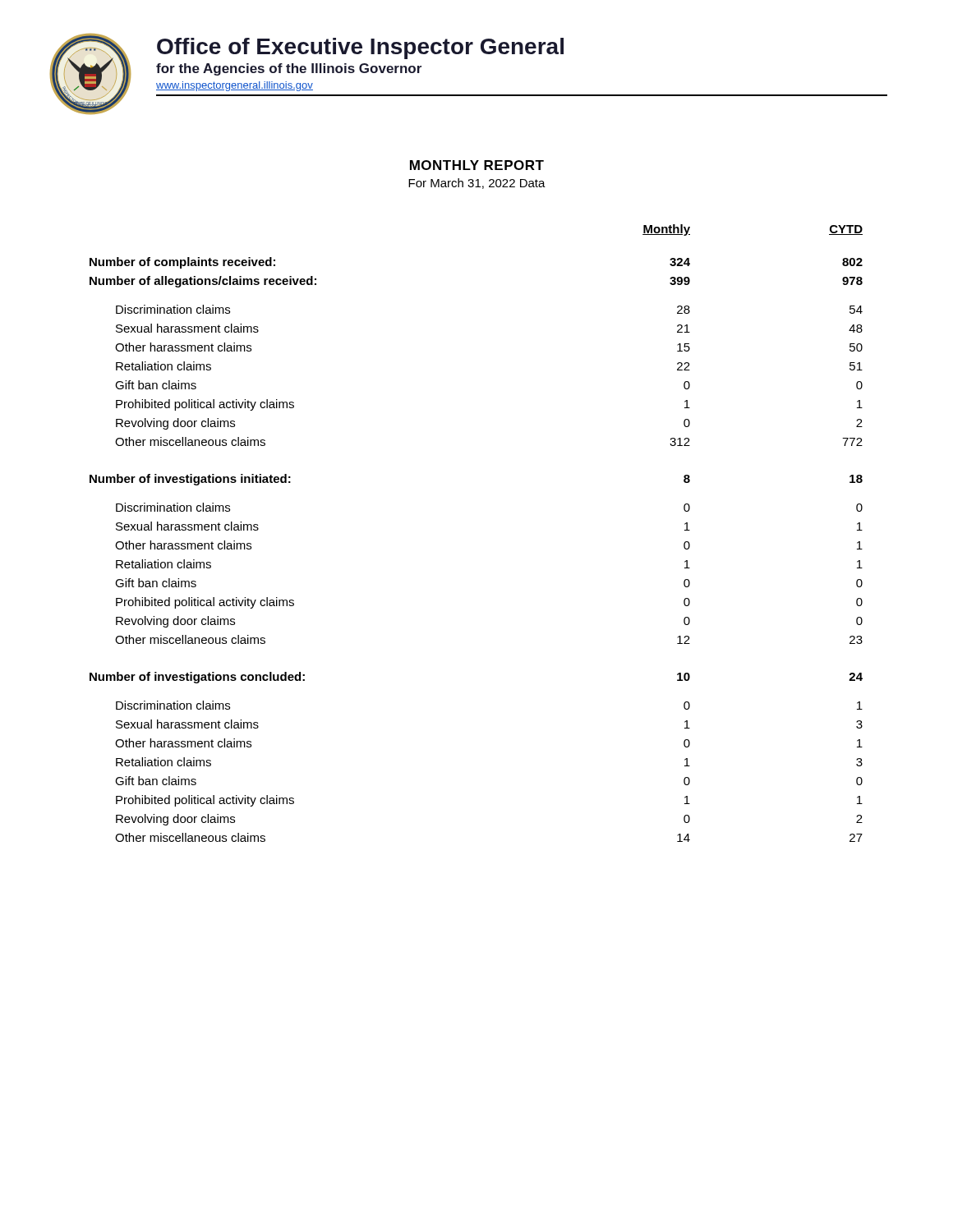Viewport: 953px width, 1232px height.
Task: Find the passage starting "For March 31, 2022"
Action: click(476, 183)
